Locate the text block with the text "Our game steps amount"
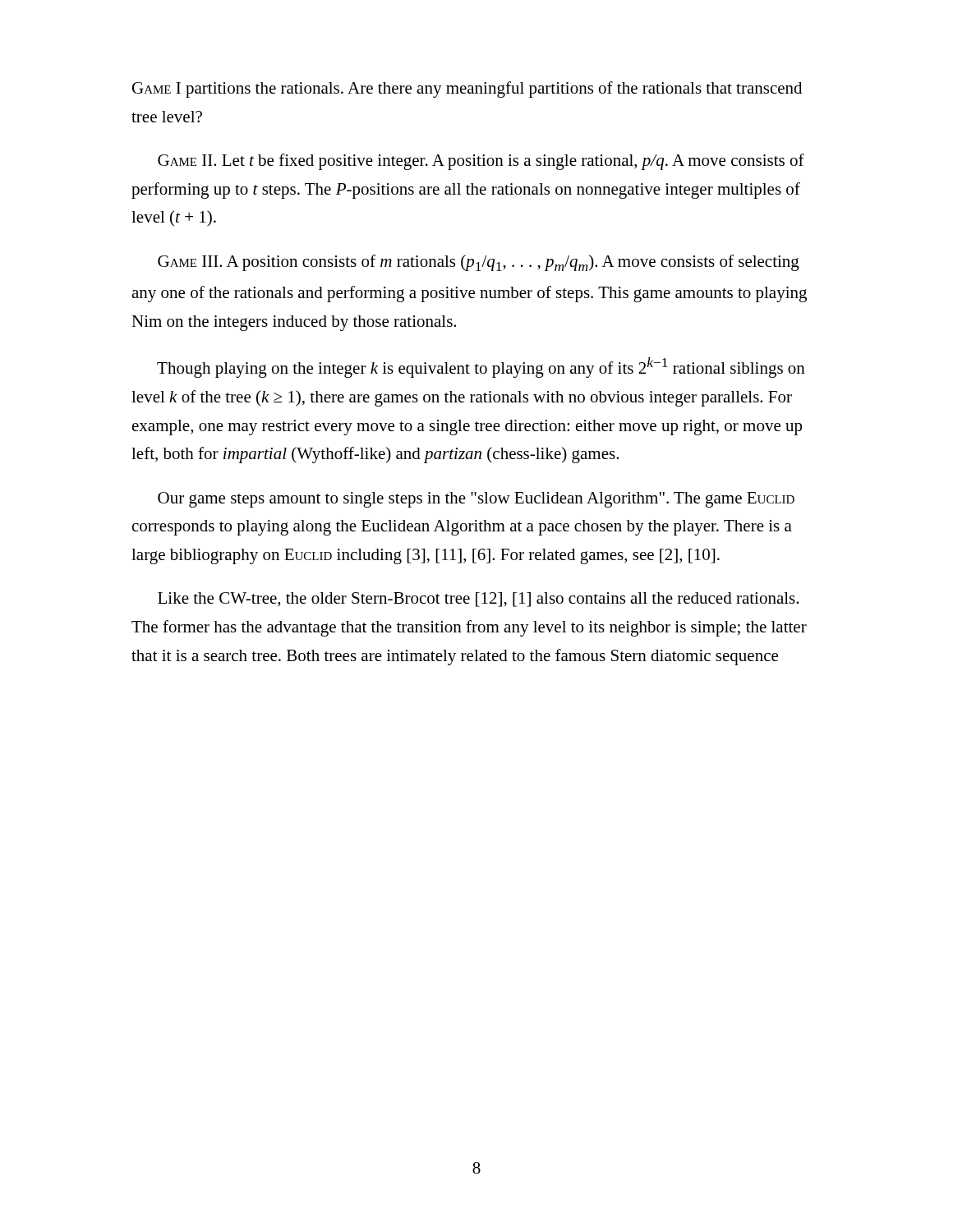Screen dimensions: 1232x953 [x=463, y=526]
